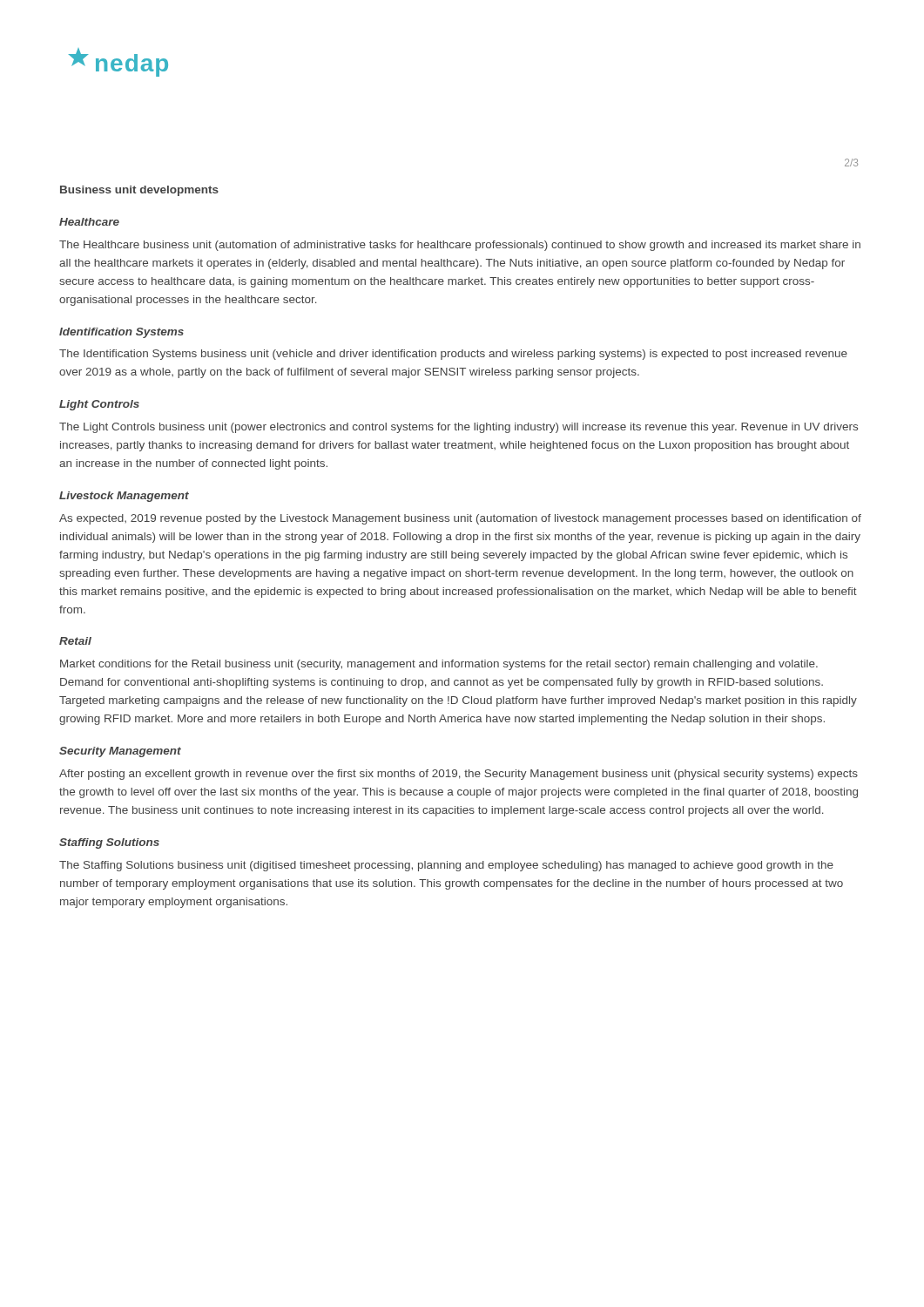Find the logo
This screenshot has width=924, height=1307.
129,67
